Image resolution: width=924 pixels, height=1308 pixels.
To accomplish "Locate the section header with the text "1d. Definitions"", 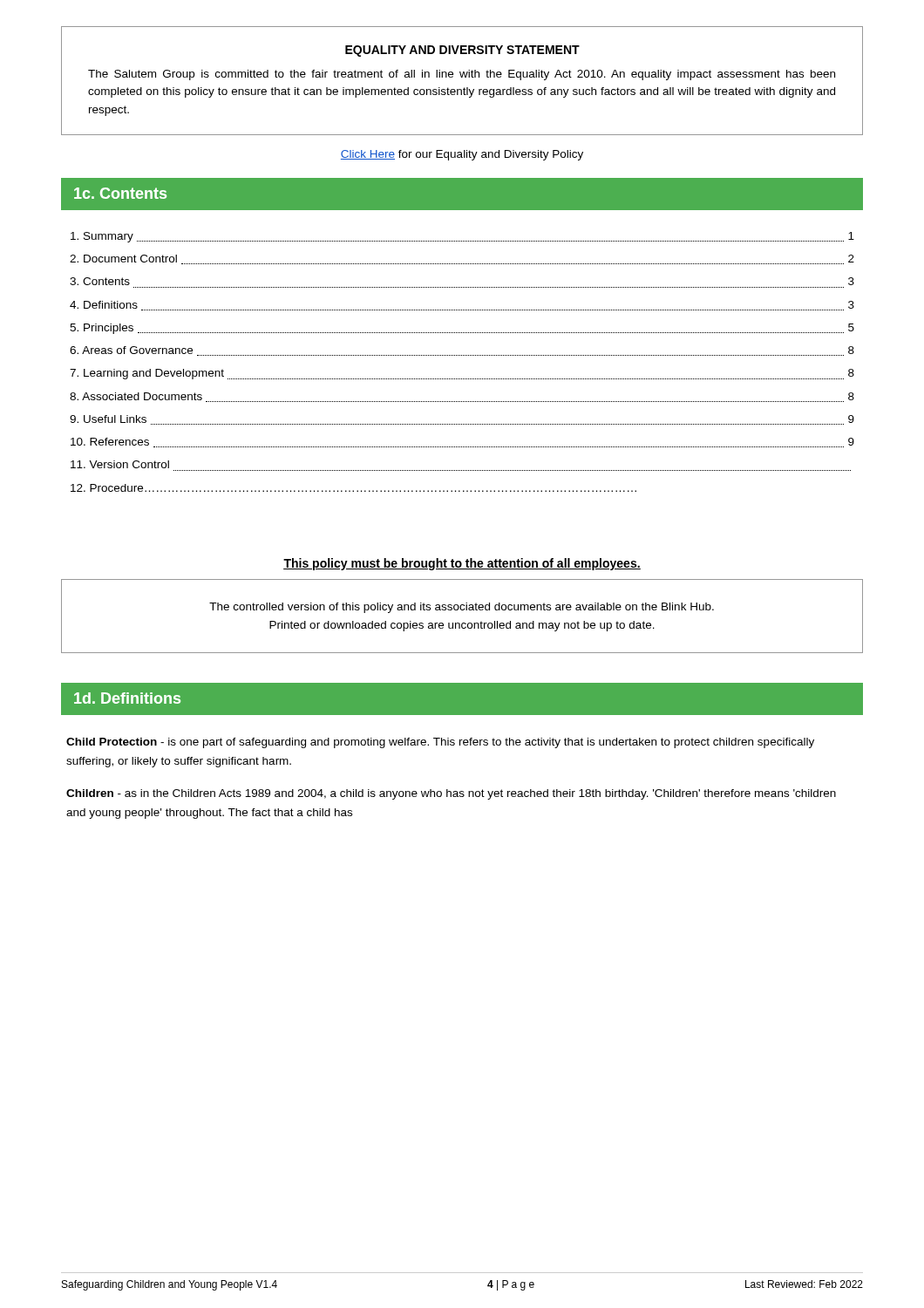I will click(x=127, y=698).
